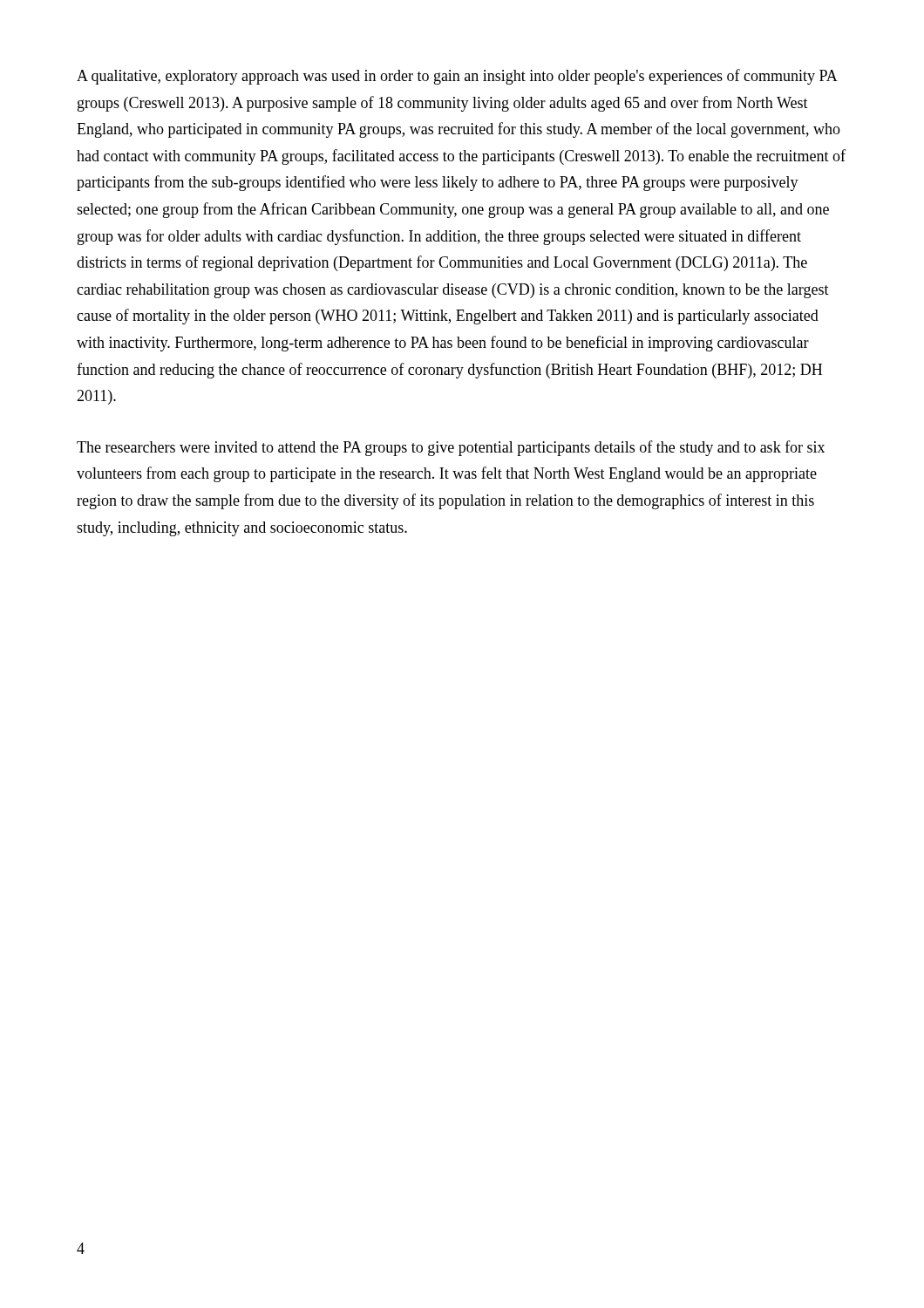The image size is (924, 1308).
Task: Find the block on this page that starts "The researchers were invited to attend the"
Action: pyautogui.click(x=451, y=487)
